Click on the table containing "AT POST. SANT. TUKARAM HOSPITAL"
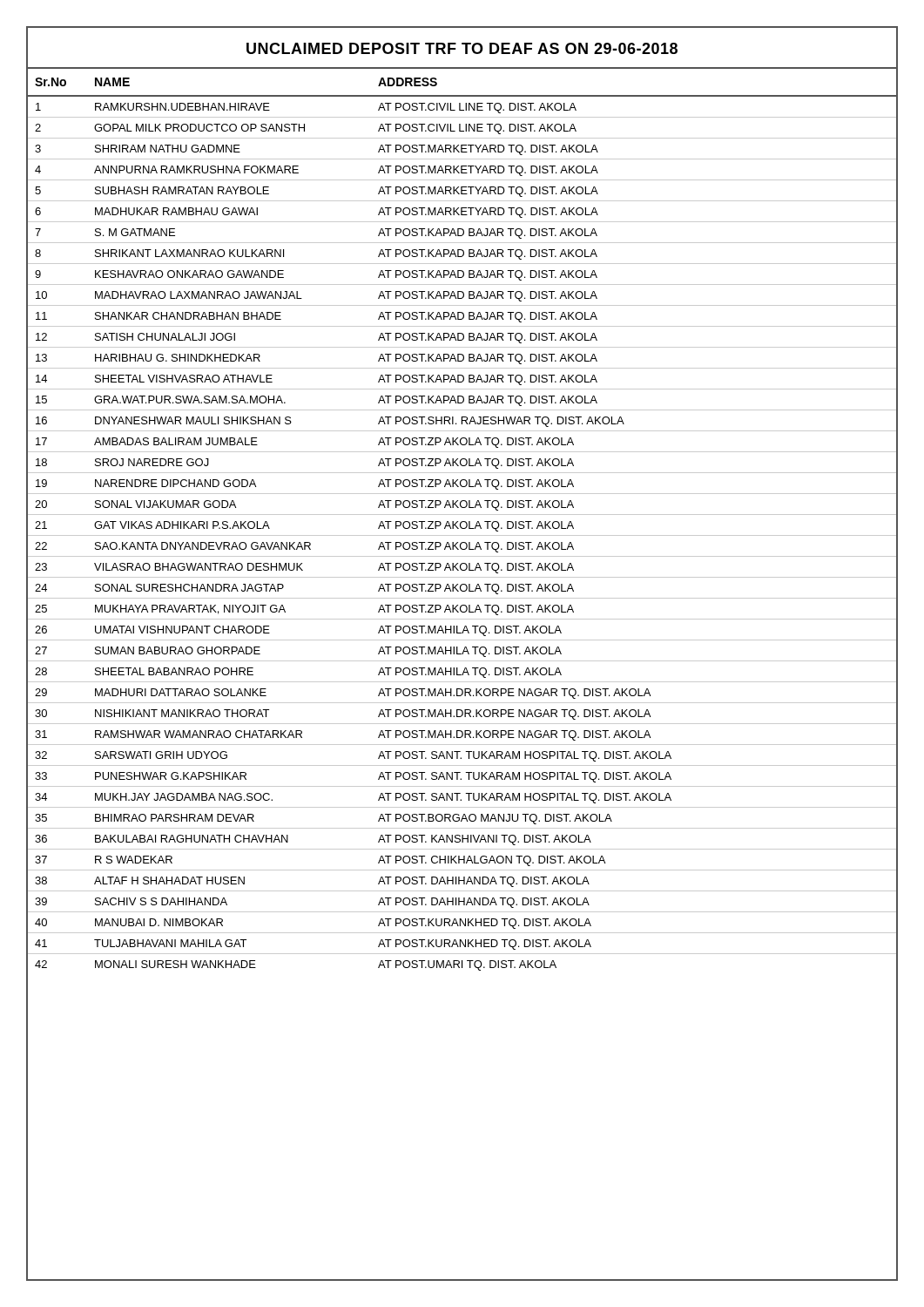924x1307 pixels. (462, 521)
